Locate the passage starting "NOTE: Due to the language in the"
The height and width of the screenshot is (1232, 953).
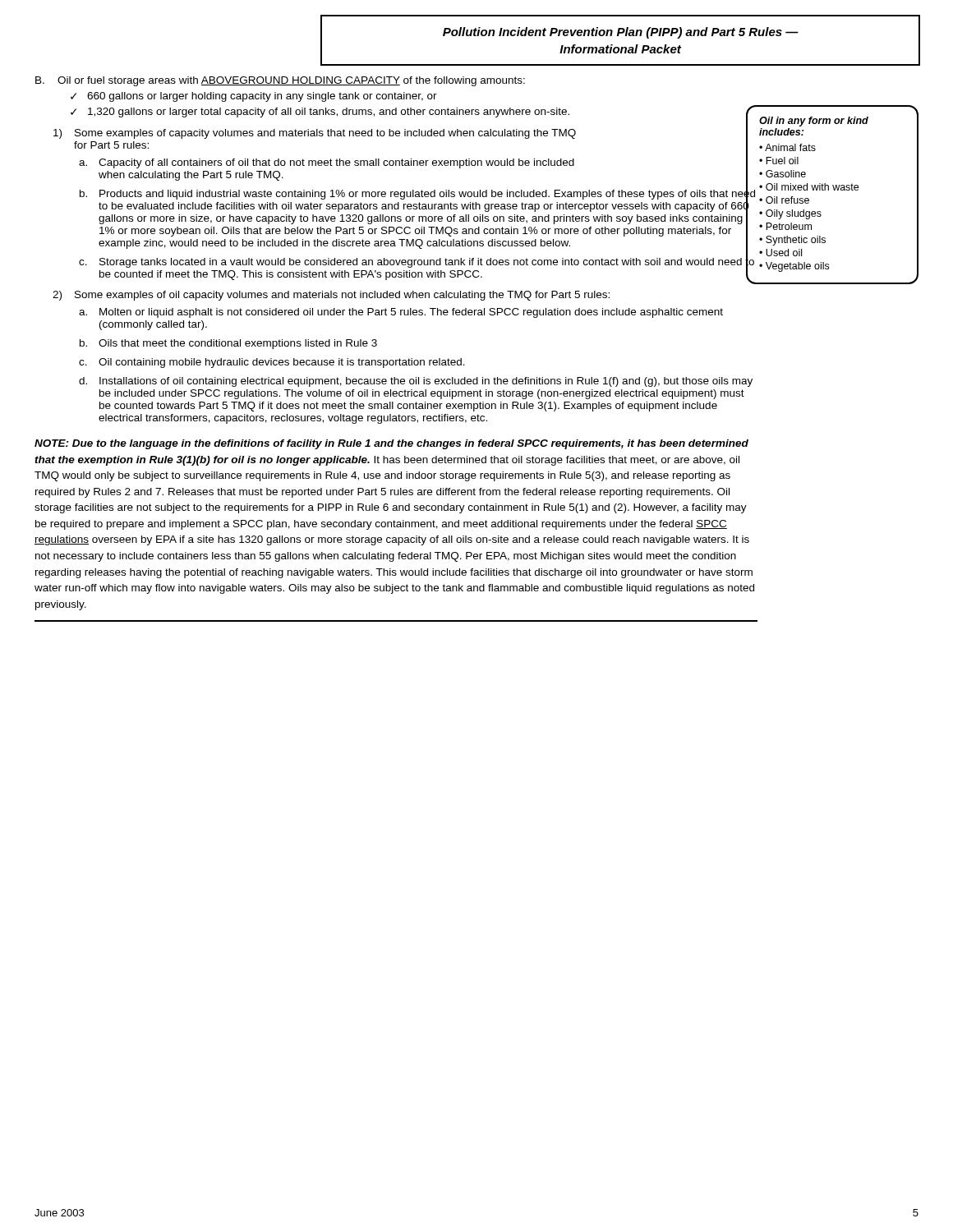click(x=395, y=523)
